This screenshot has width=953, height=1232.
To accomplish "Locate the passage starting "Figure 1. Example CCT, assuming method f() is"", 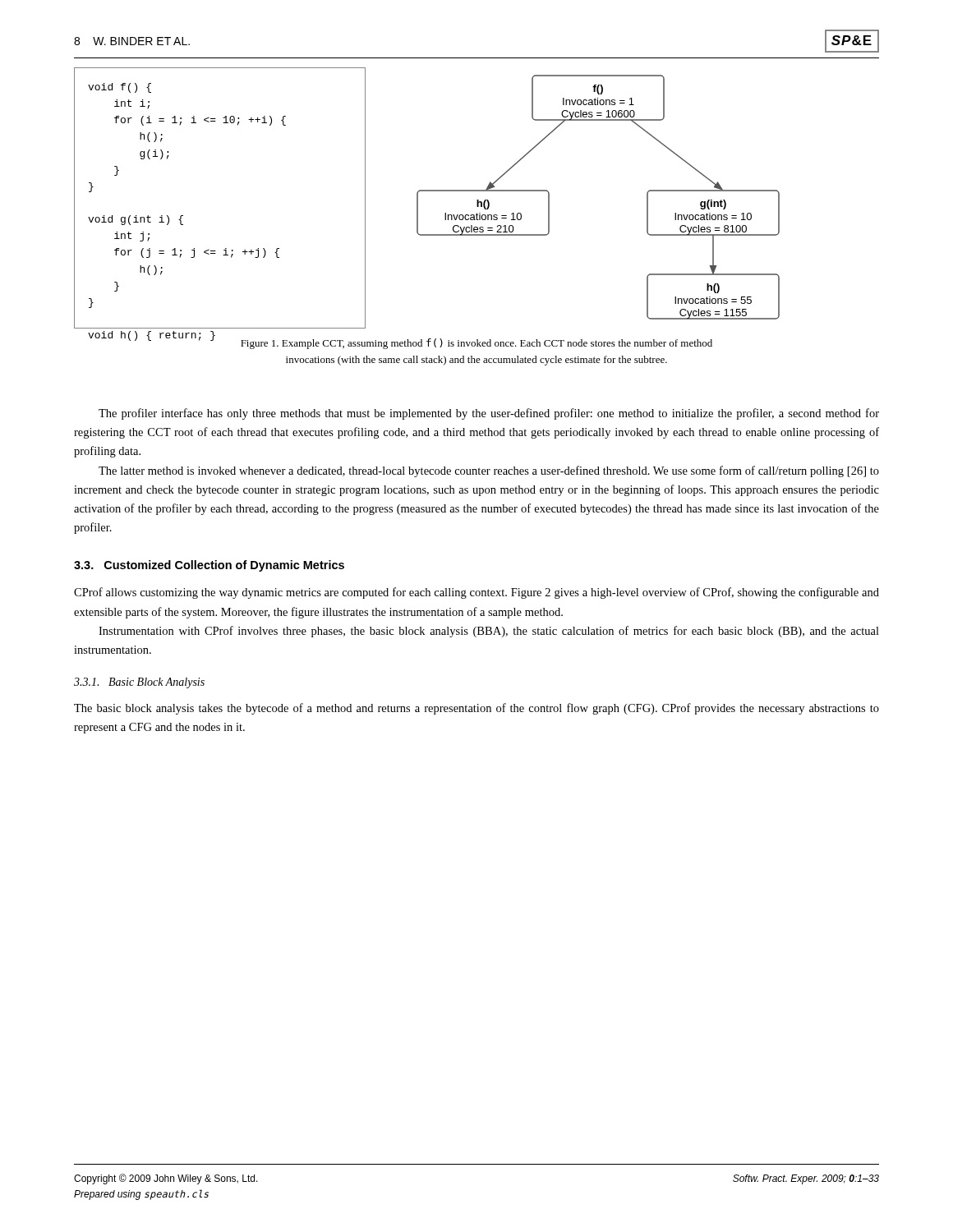I will 476,351.
